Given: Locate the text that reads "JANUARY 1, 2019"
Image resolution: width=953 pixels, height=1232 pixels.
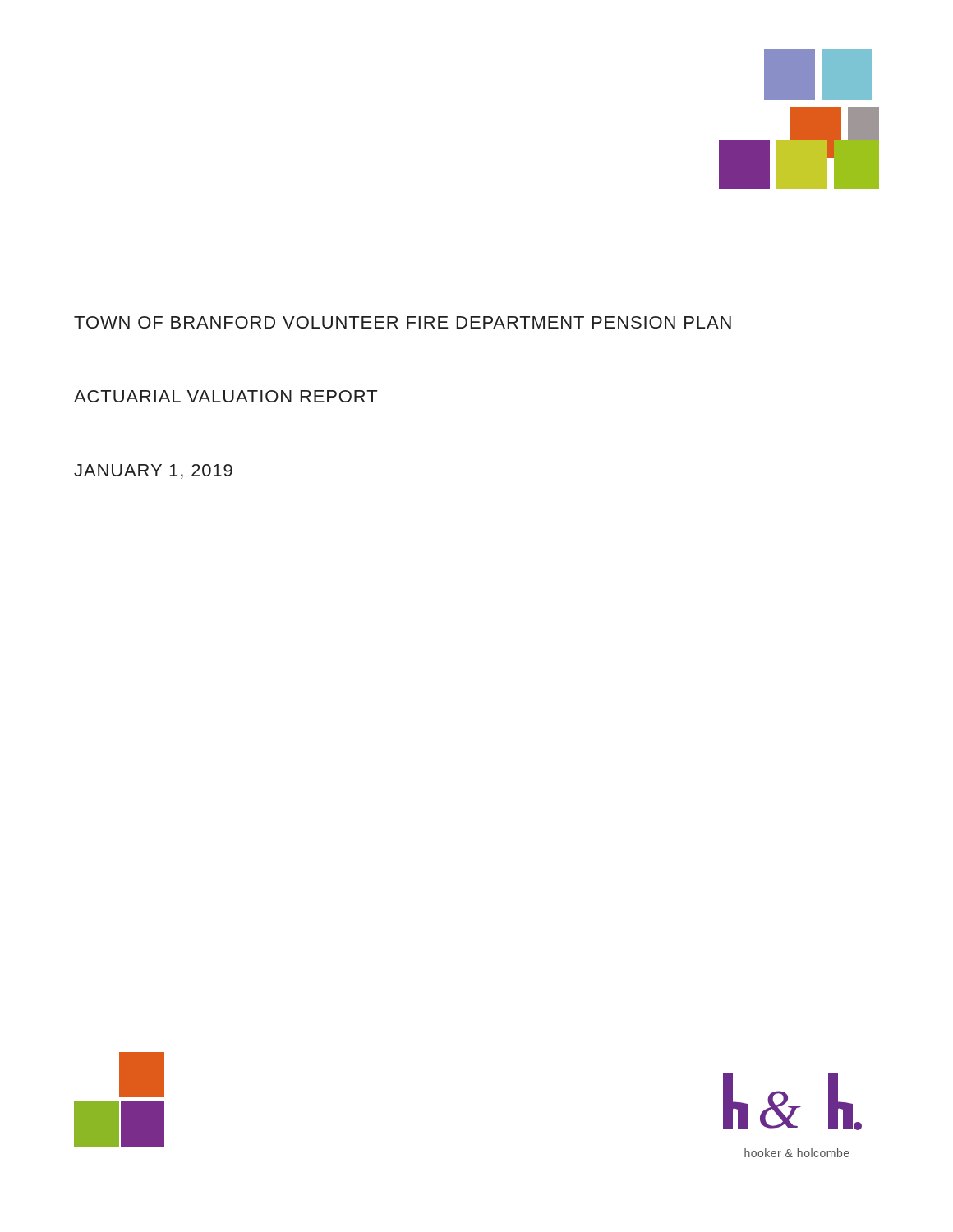Looking at the screenshot, I should tap(154, 470).
